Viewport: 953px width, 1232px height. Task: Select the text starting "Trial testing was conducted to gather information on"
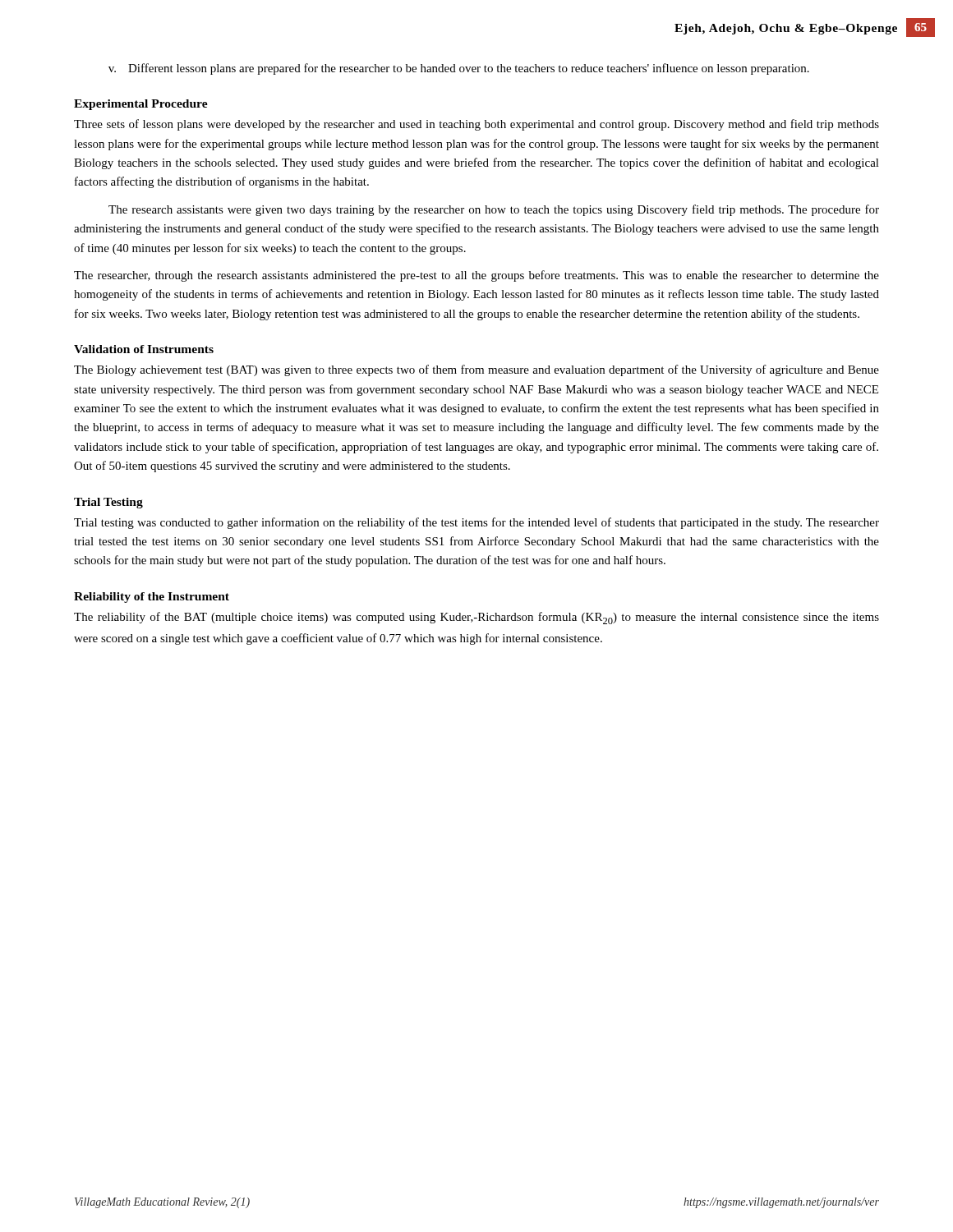click(476, 541)
